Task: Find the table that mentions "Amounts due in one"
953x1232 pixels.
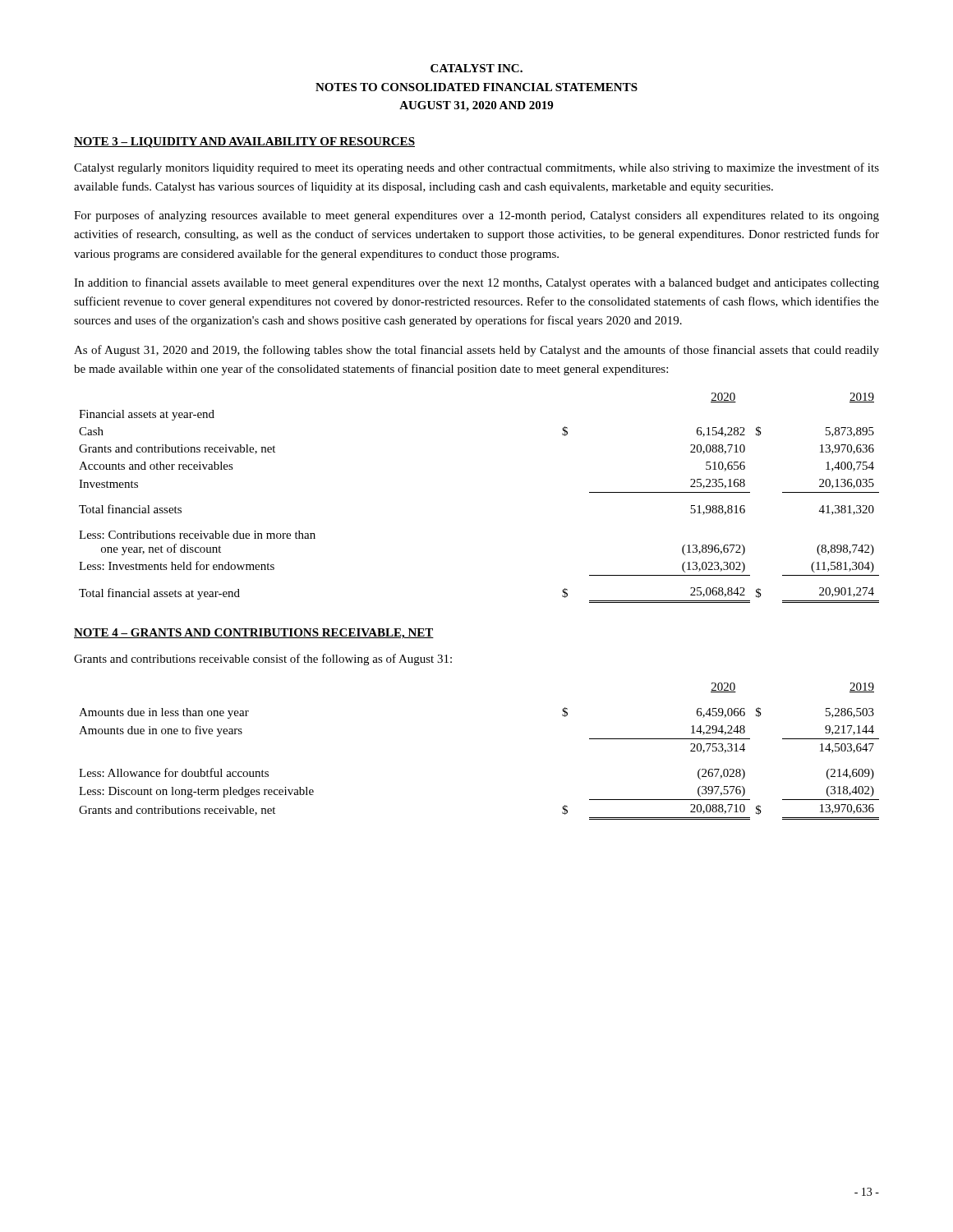Action: coord(476,749)
